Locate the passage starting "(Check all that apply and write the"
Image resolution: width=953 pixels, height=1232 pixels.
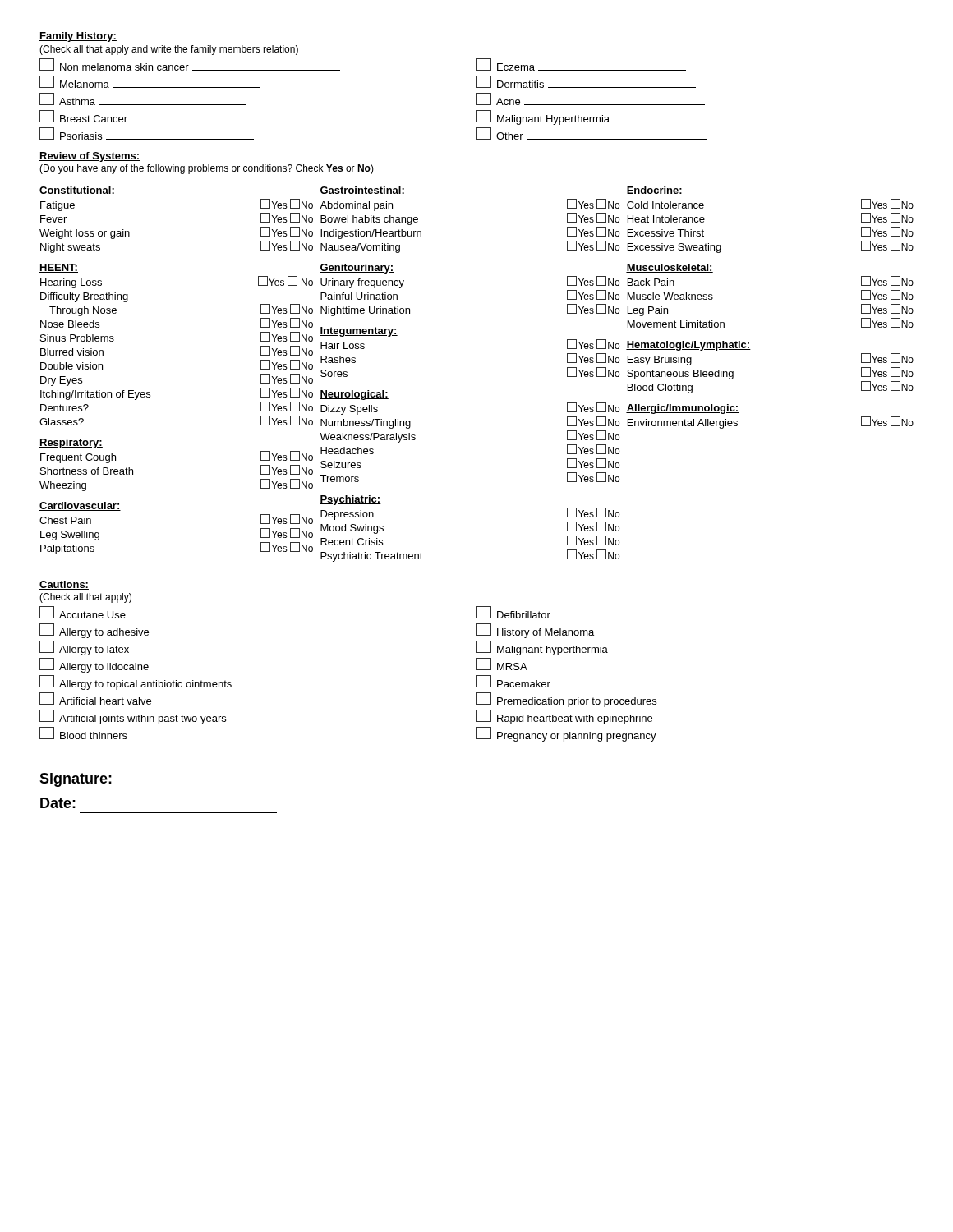click(169, 49)
